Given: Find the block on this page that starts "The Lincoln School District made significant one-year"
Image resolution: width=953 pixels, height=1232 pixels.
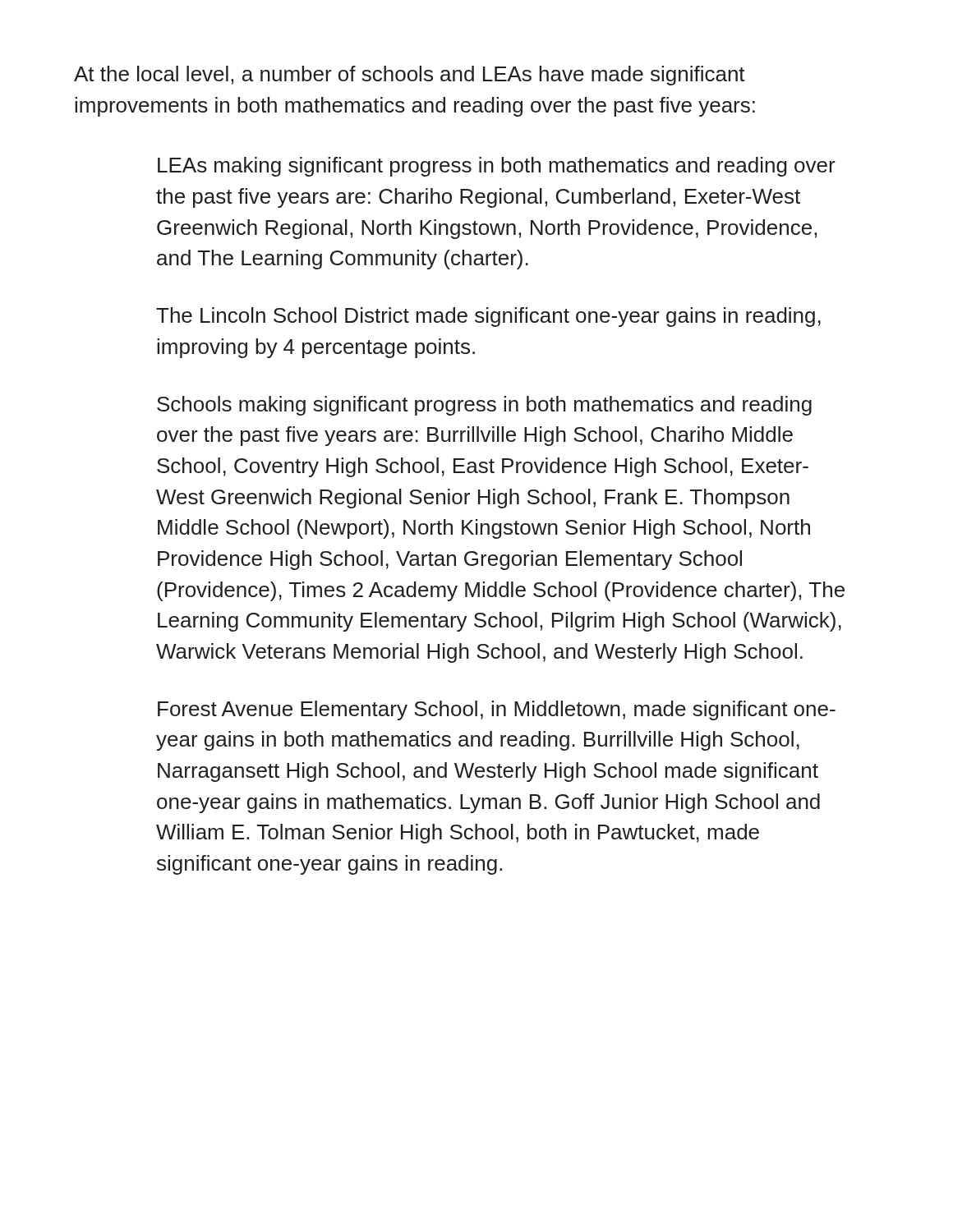Looking at the screenshot, I should (489, 331).
